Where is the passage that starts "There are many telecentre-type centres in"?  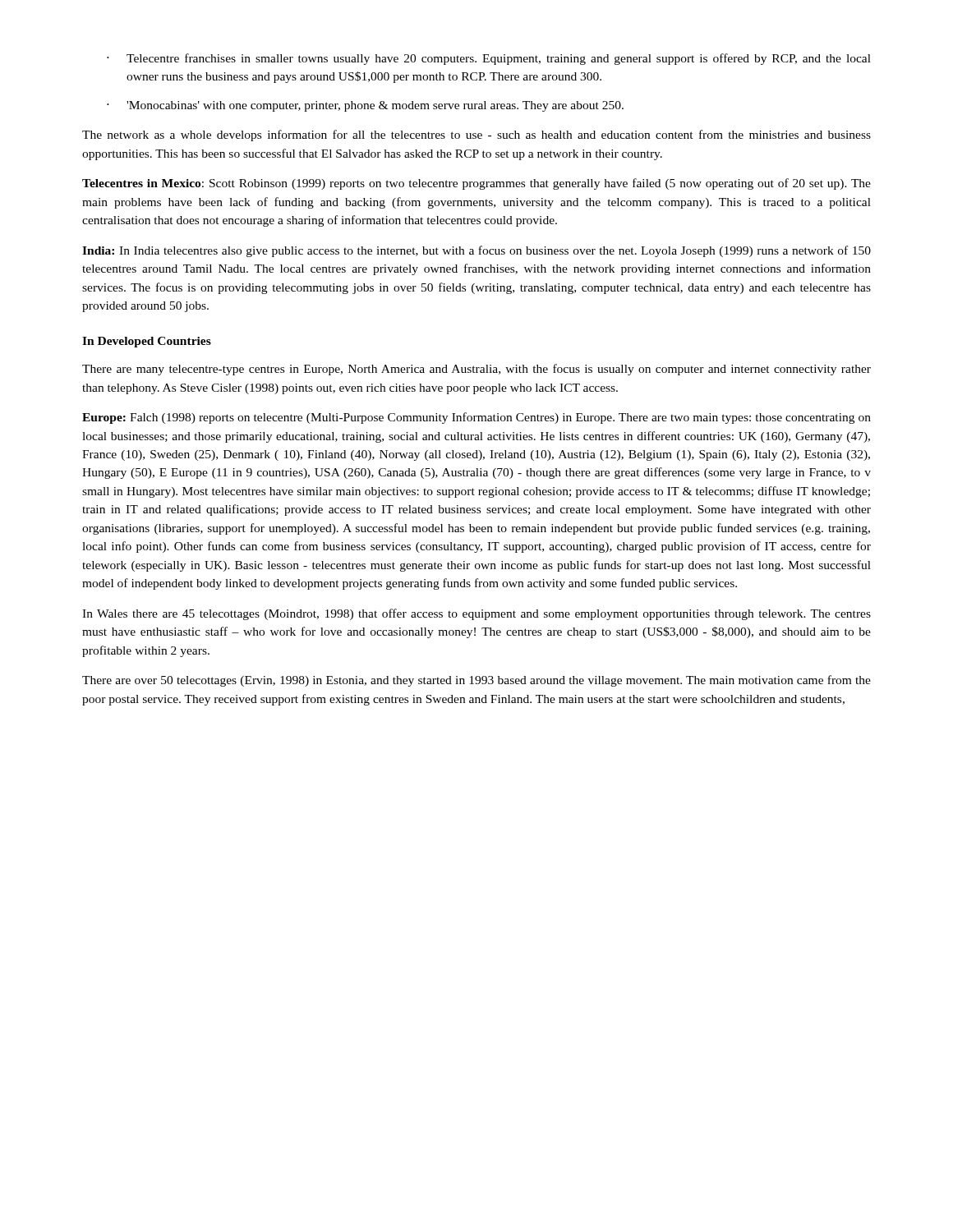pyautogui.click(x=476, y=378)
